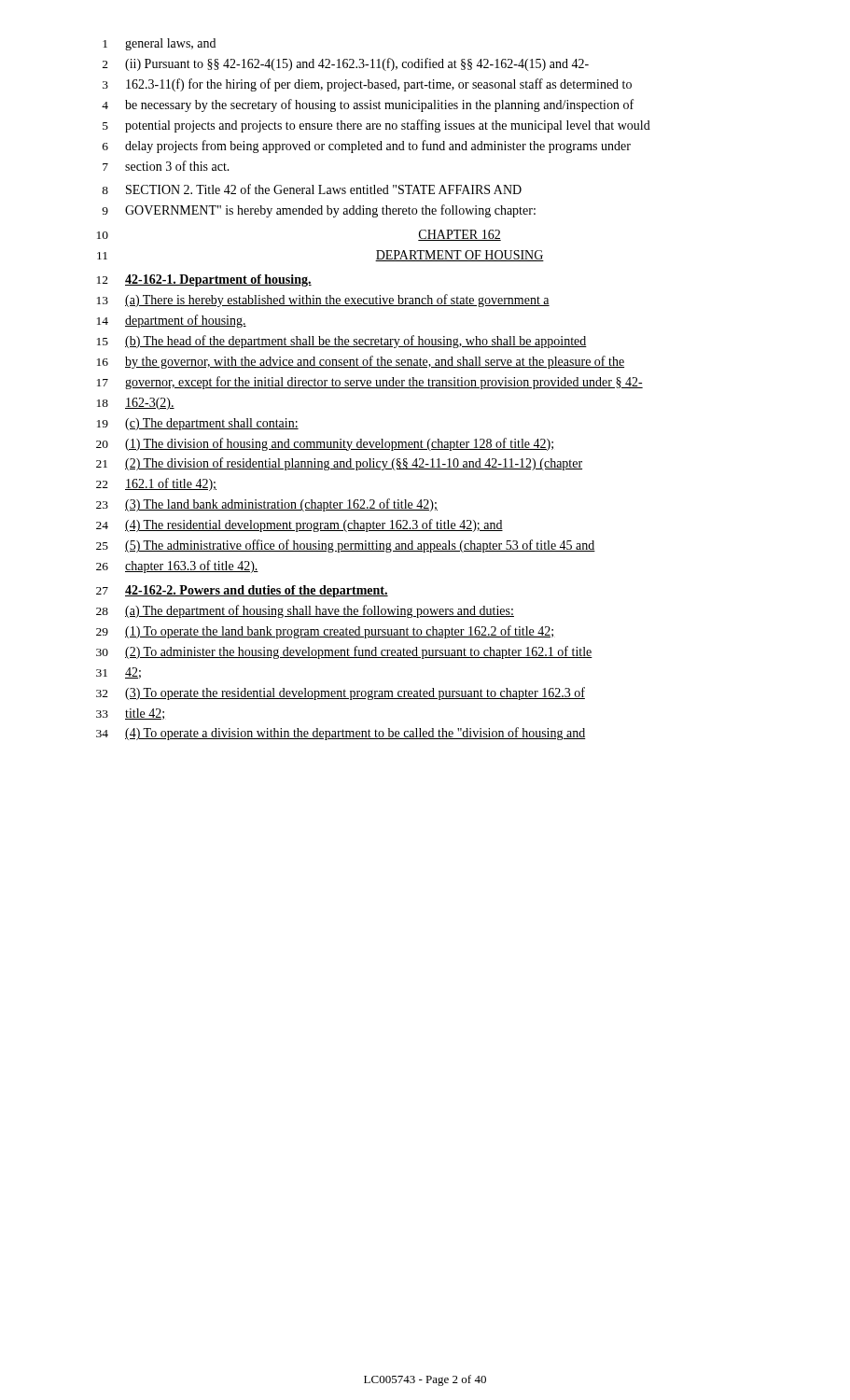850x1400 pixels.
Task: Find the block on this page that starts "8 SECTION 2. Title 42 of the General"
Action: [434, 191]
